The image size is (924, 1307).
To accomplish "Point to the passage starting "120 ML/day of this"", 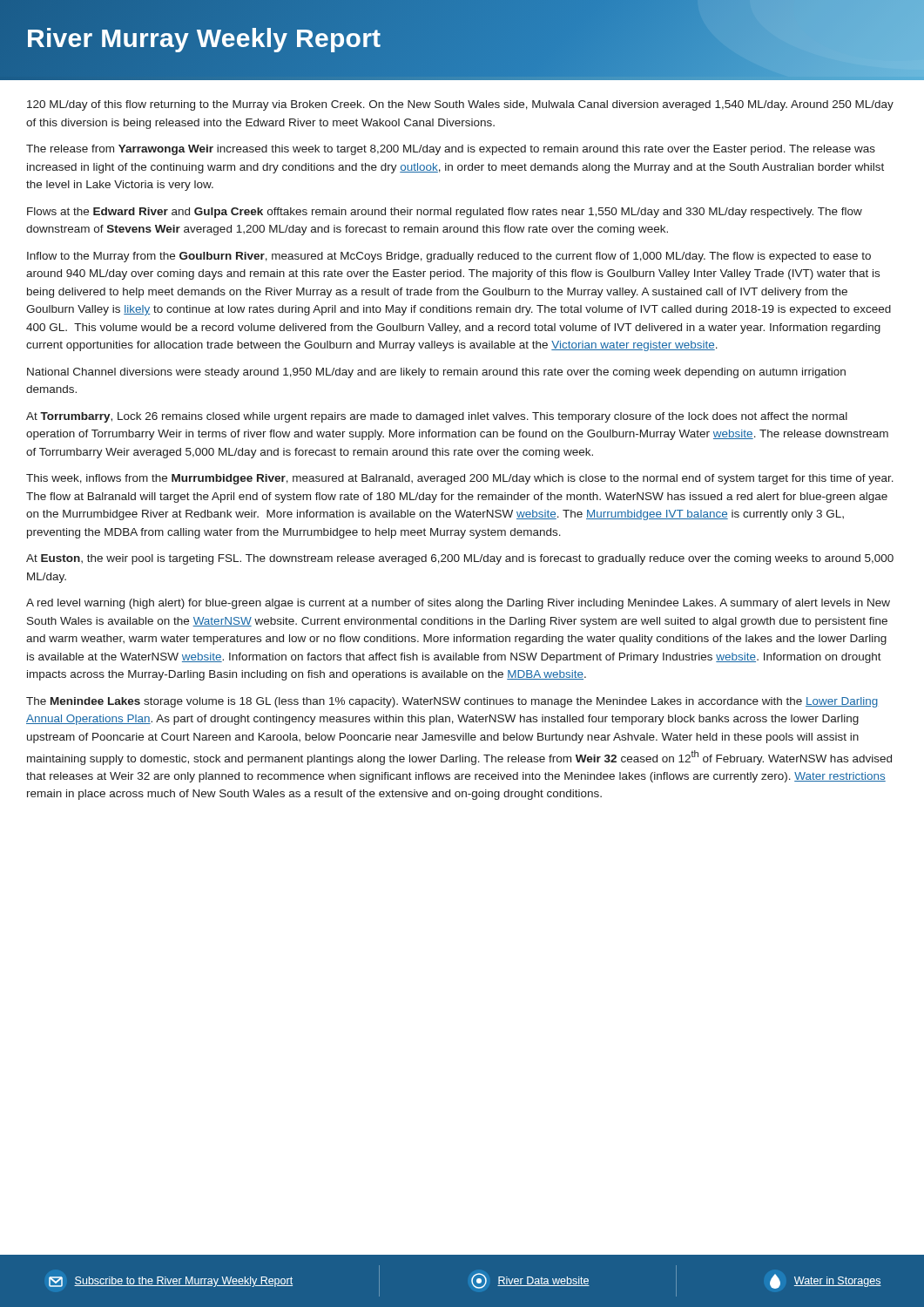I will click(462, 114).
